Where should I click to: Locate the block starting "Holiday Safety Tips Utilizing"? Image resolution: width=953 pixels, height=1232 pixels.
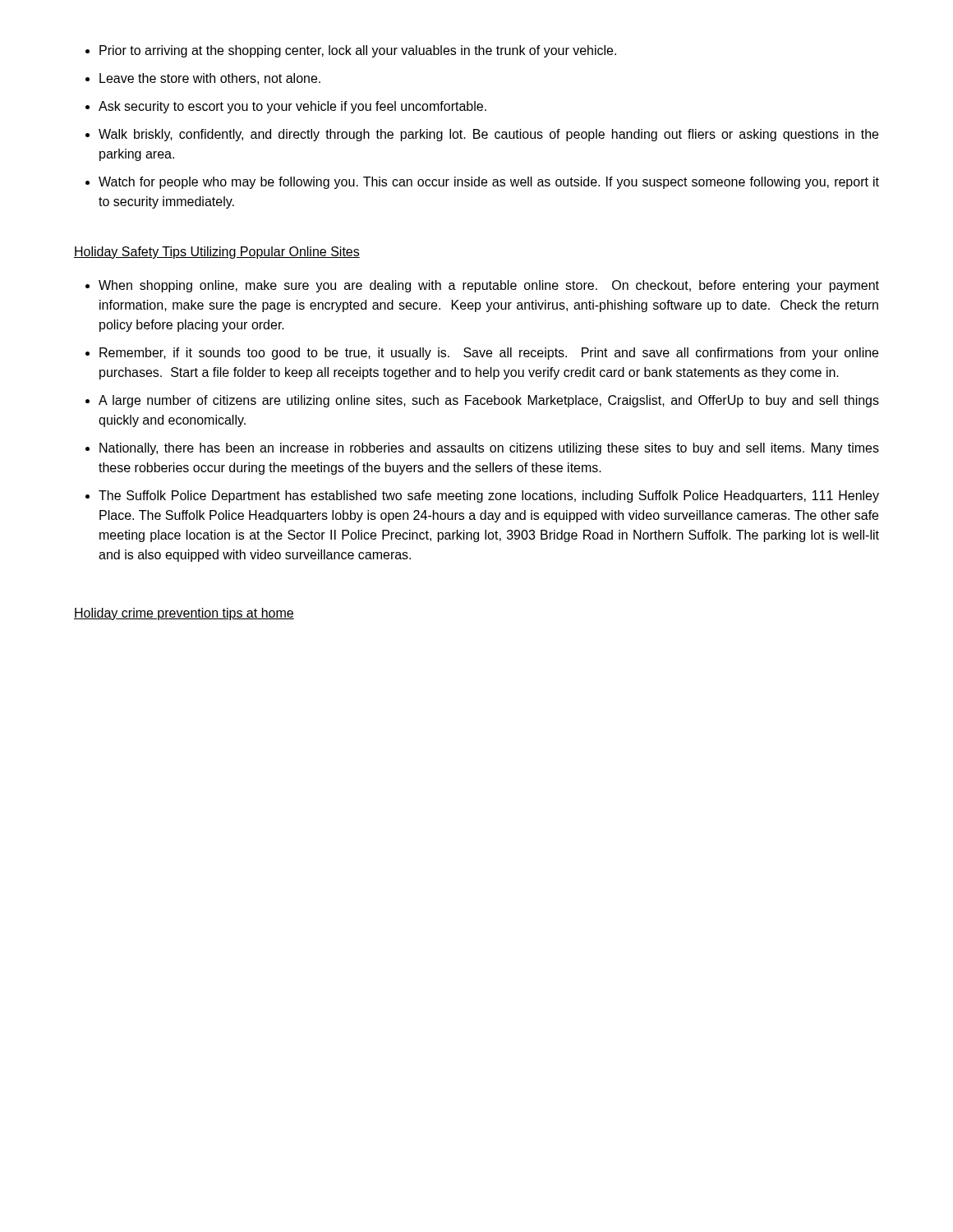click(x=217, y=252)
